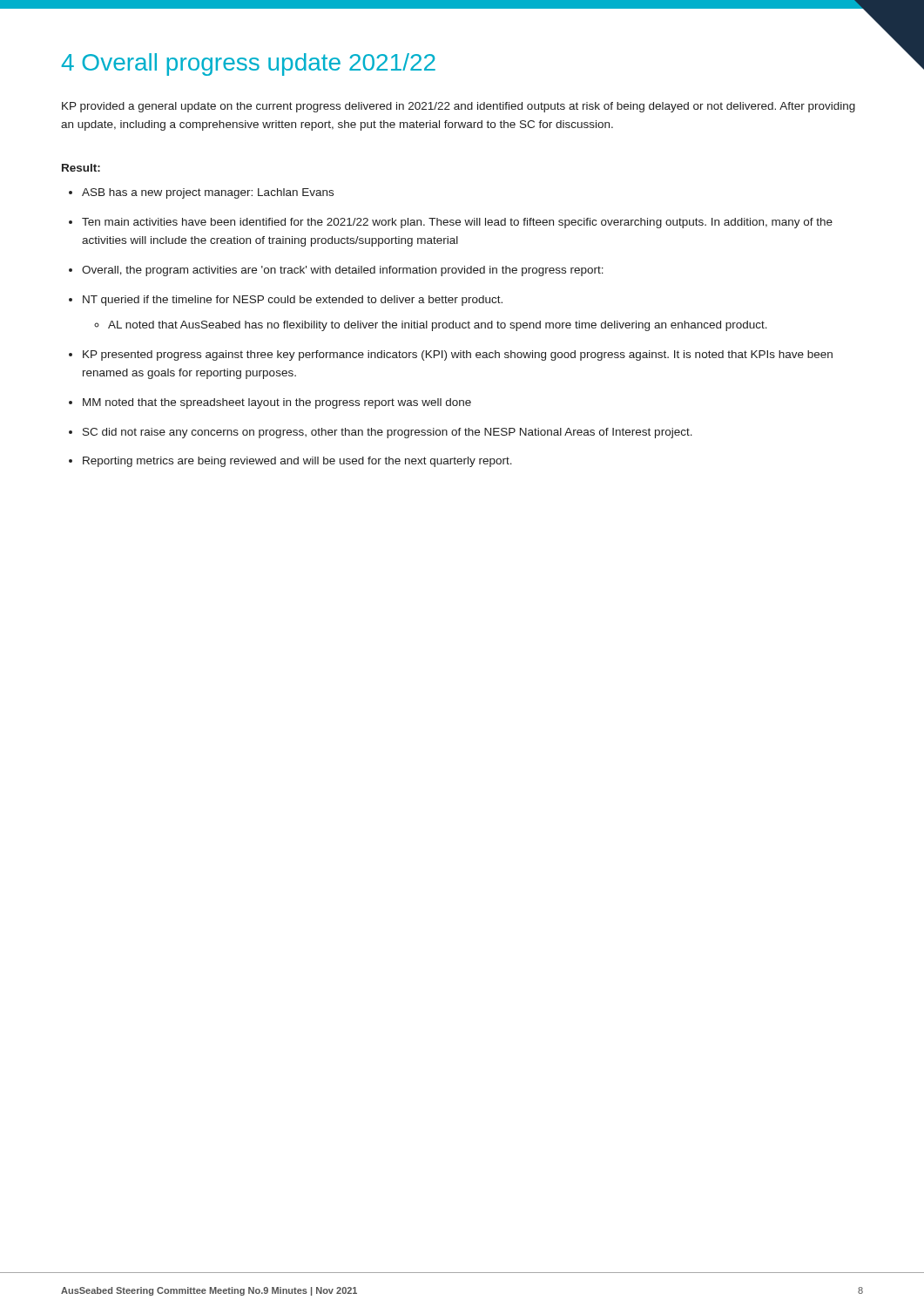Find the block on this page that starts "AL noted that"

[x=438, y=325]
